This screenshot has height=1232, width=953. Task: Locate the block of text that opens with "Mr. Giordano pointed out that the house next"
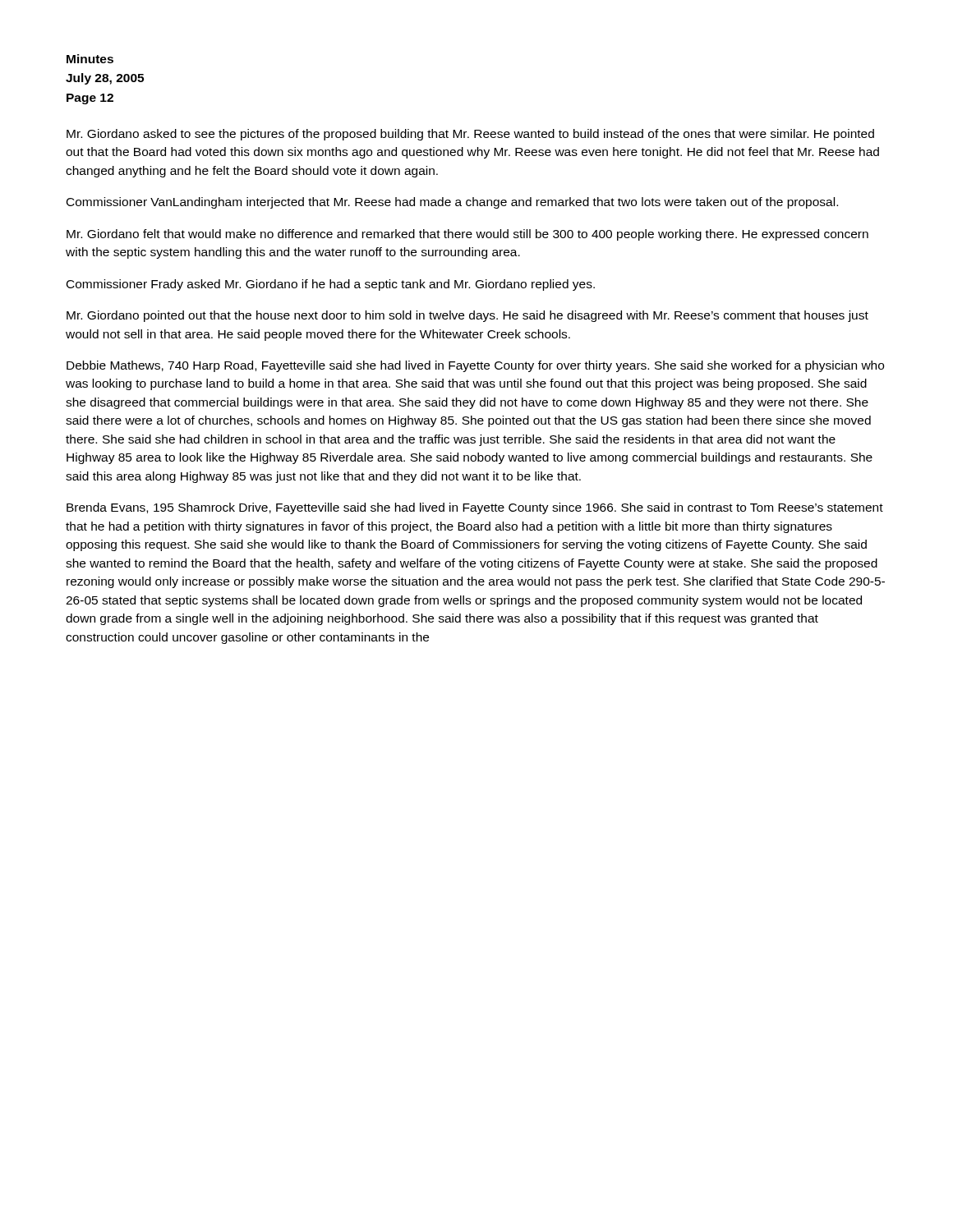[x=467, y=324]
